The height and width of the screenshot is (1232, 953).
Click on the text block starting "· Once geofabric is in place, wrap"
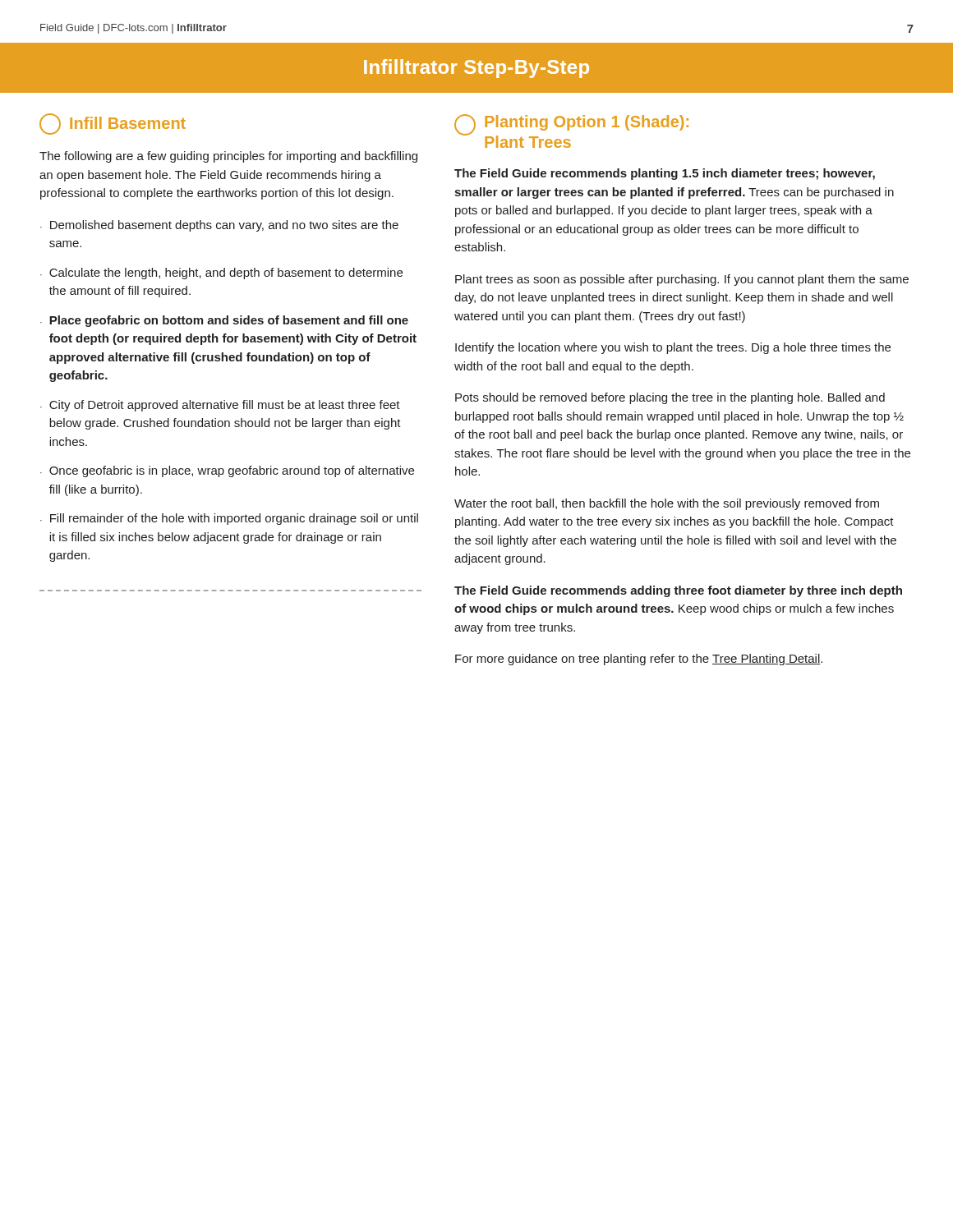[x=230, y=480]
